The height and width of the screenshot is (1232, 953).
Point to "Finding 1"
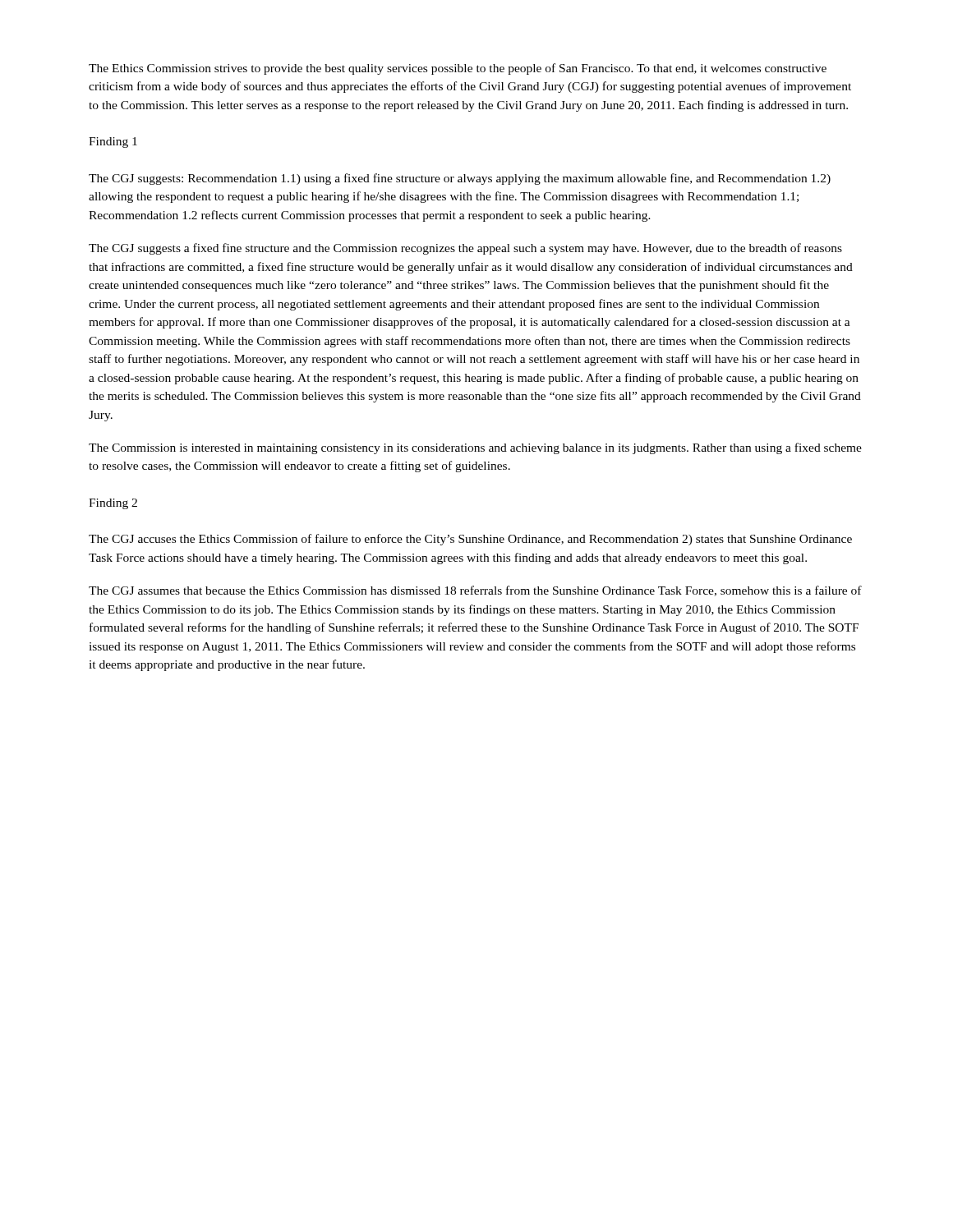113,141
